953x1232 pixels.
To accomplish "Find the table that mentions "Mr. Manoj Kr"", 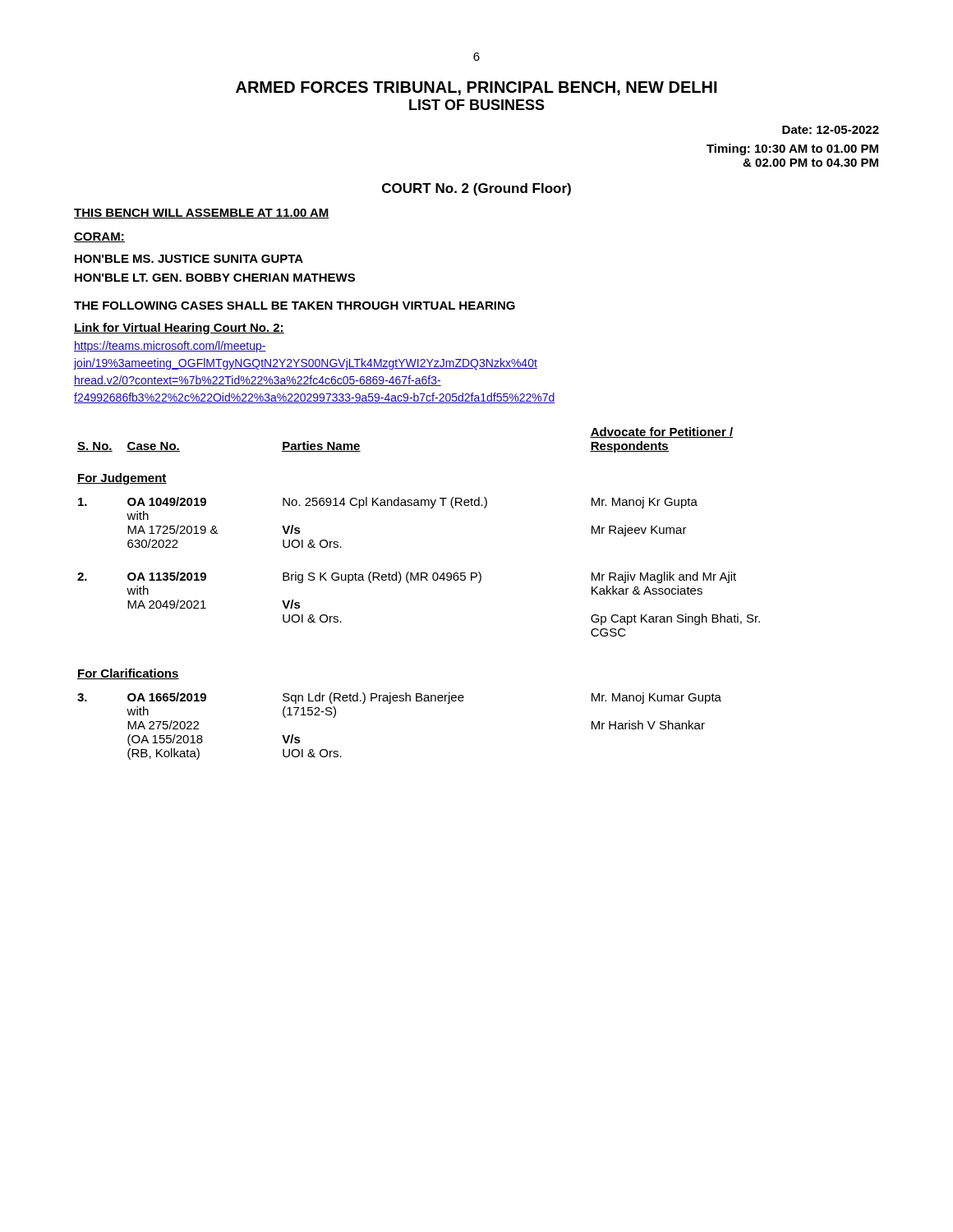I will click(476, 592).
